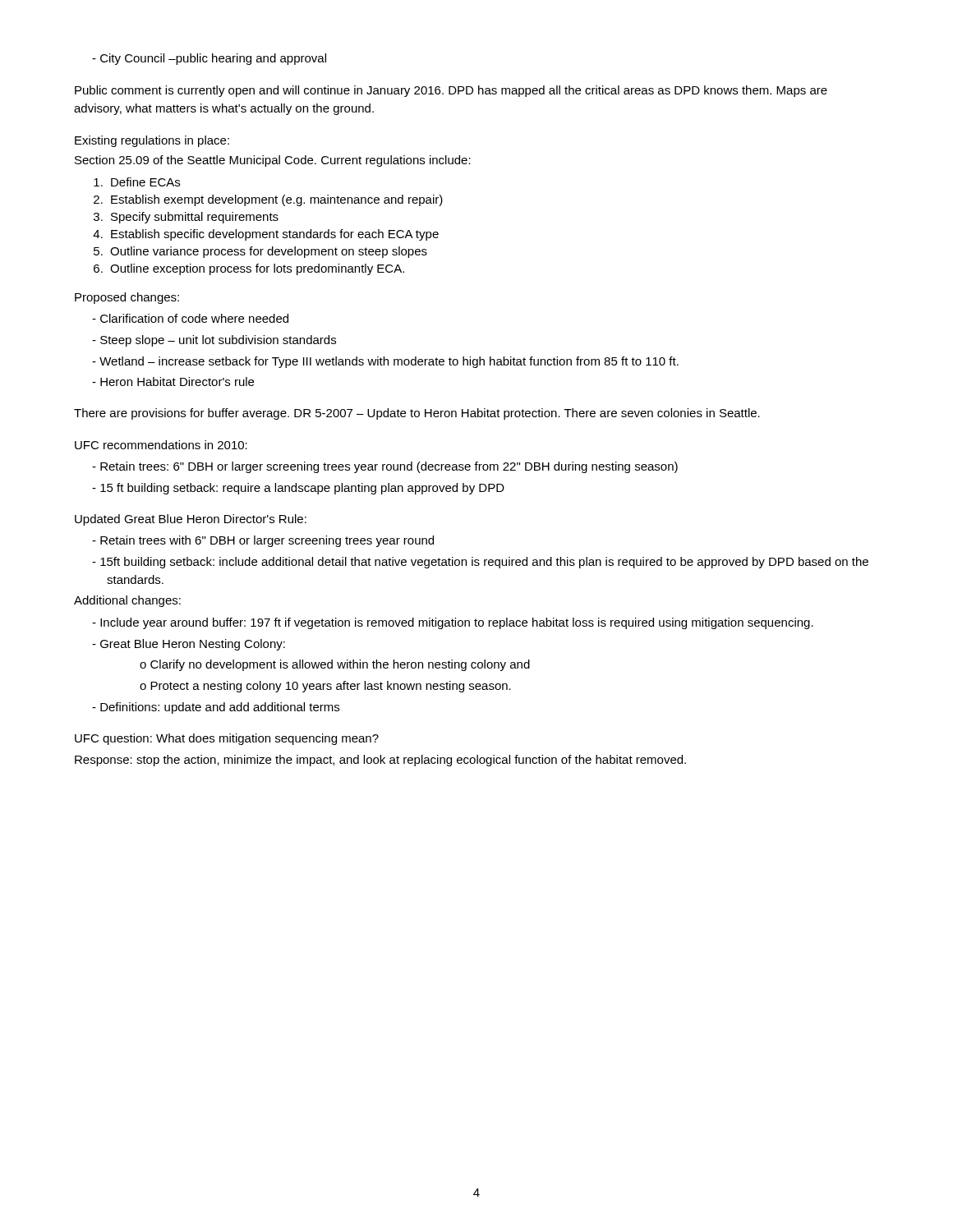953x1232 pixels.
Task: Find "Existing regulations in place:" on this page
Action: coord(152,141)
